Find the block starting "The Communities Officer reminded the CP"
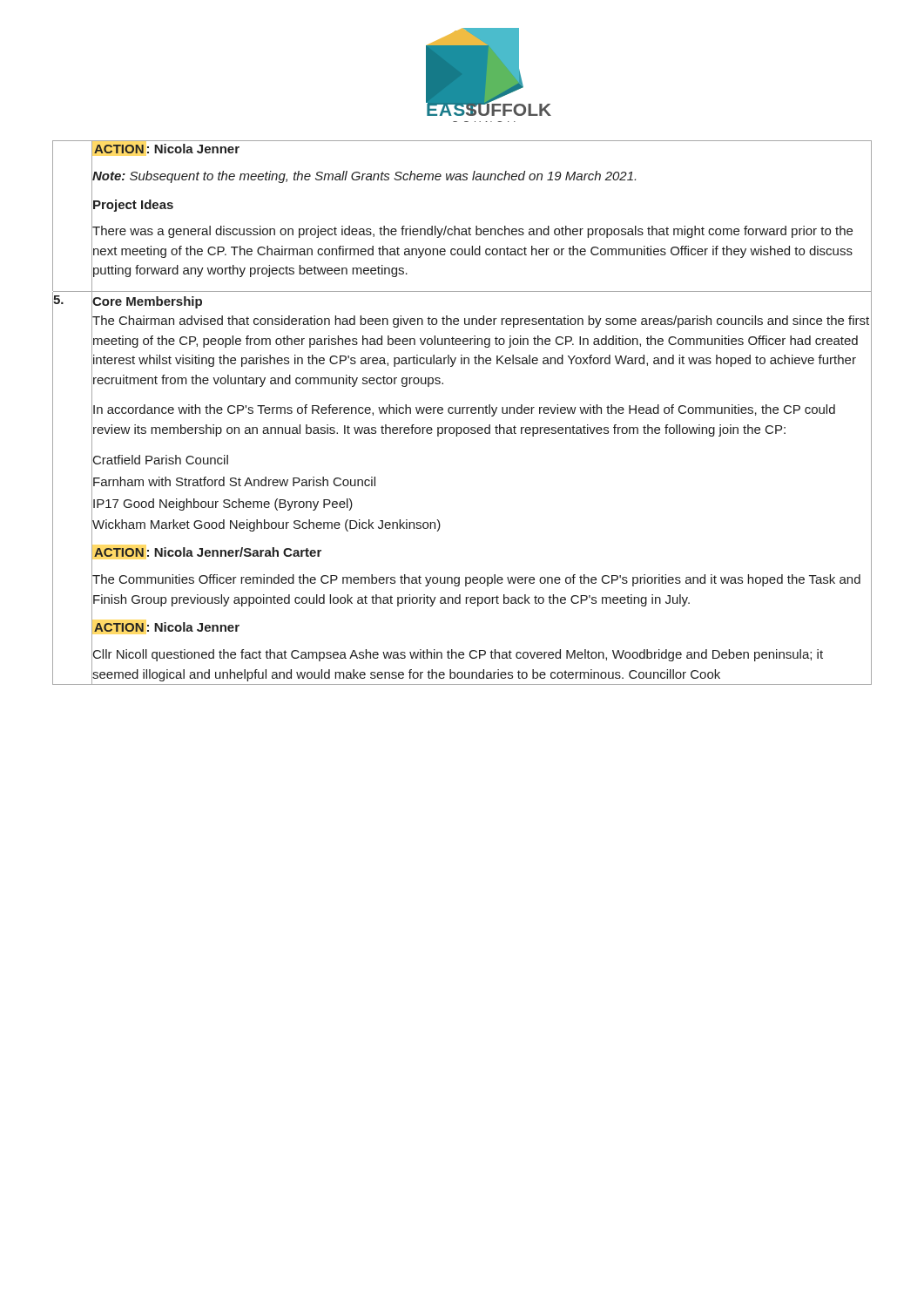924x1307 pixels. click(482, 589)
